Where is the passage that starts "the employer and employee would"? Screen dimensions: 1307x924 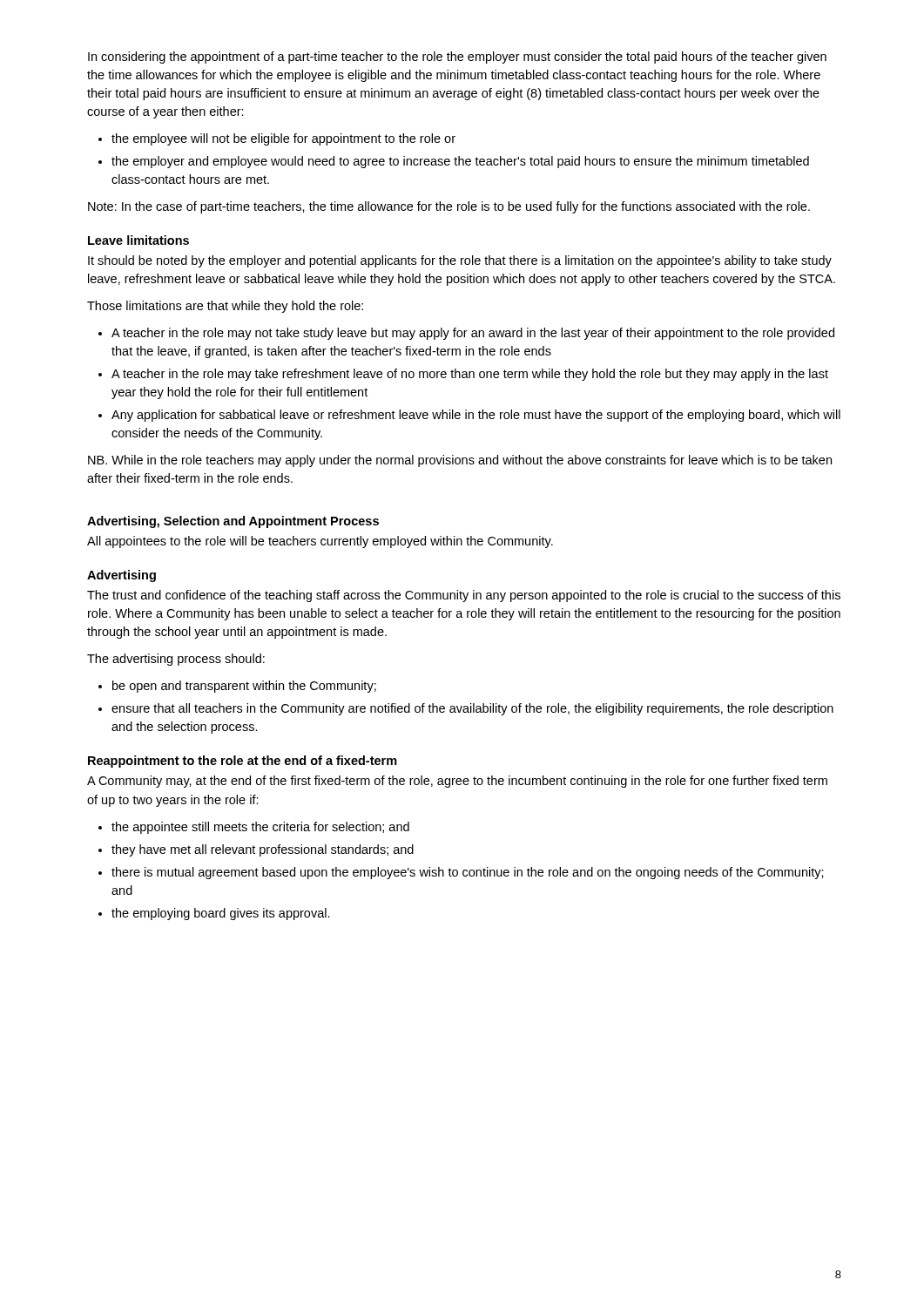(x=460, y=170)
